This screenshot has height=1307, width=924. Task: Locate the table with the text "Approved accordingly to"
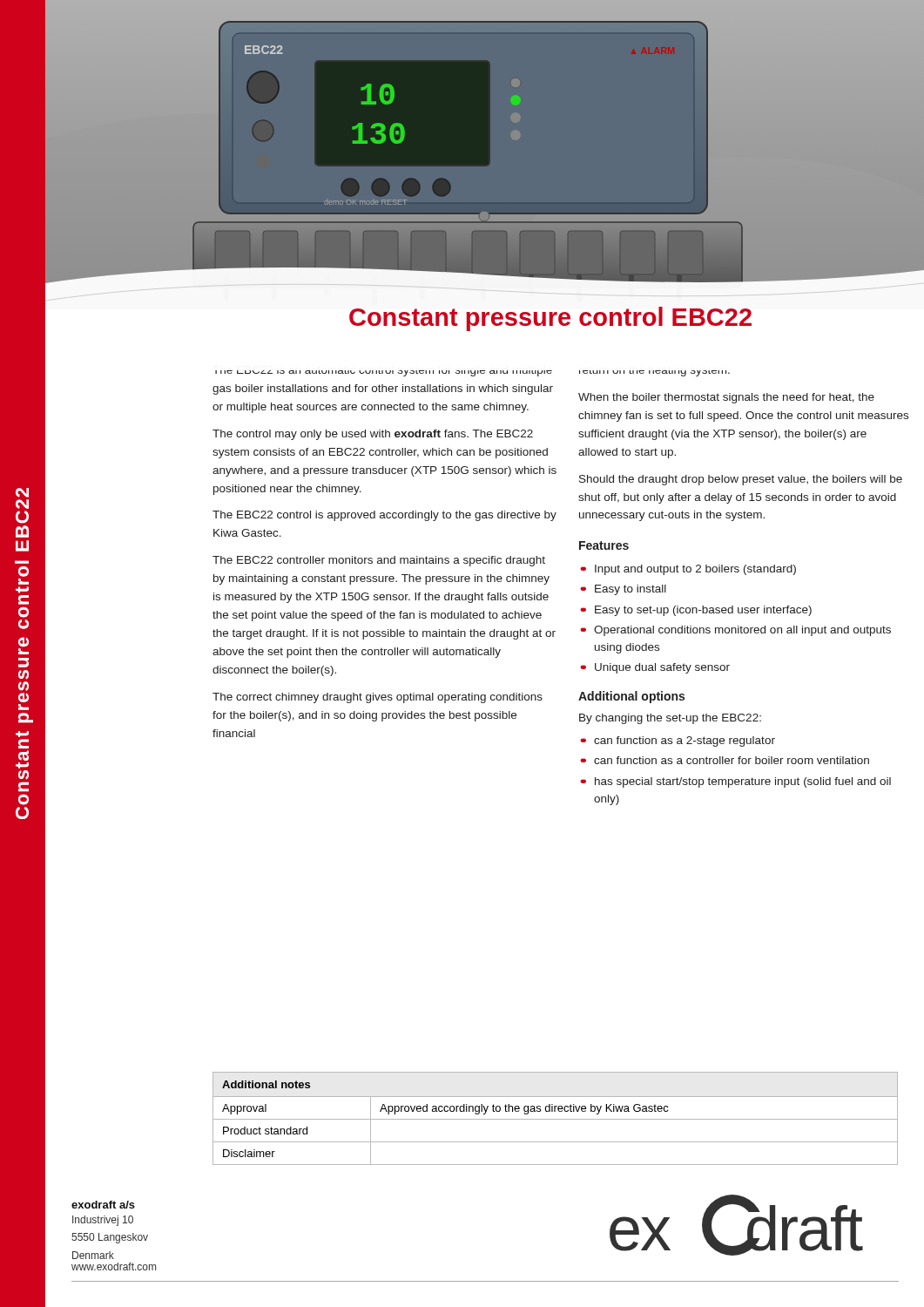point(555,1118)
